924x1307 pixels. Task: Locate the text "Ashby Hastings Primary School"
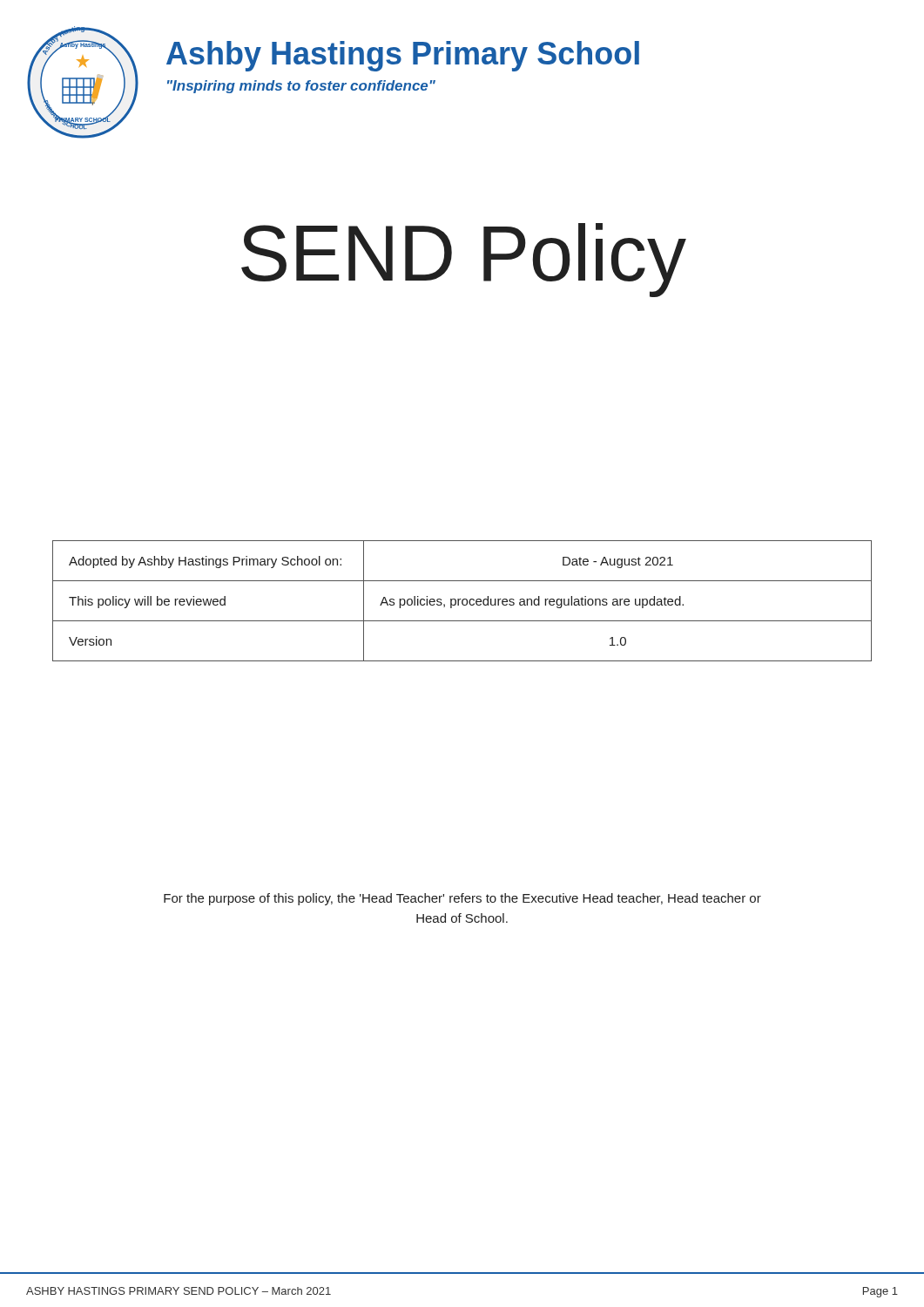pos(403,54)
